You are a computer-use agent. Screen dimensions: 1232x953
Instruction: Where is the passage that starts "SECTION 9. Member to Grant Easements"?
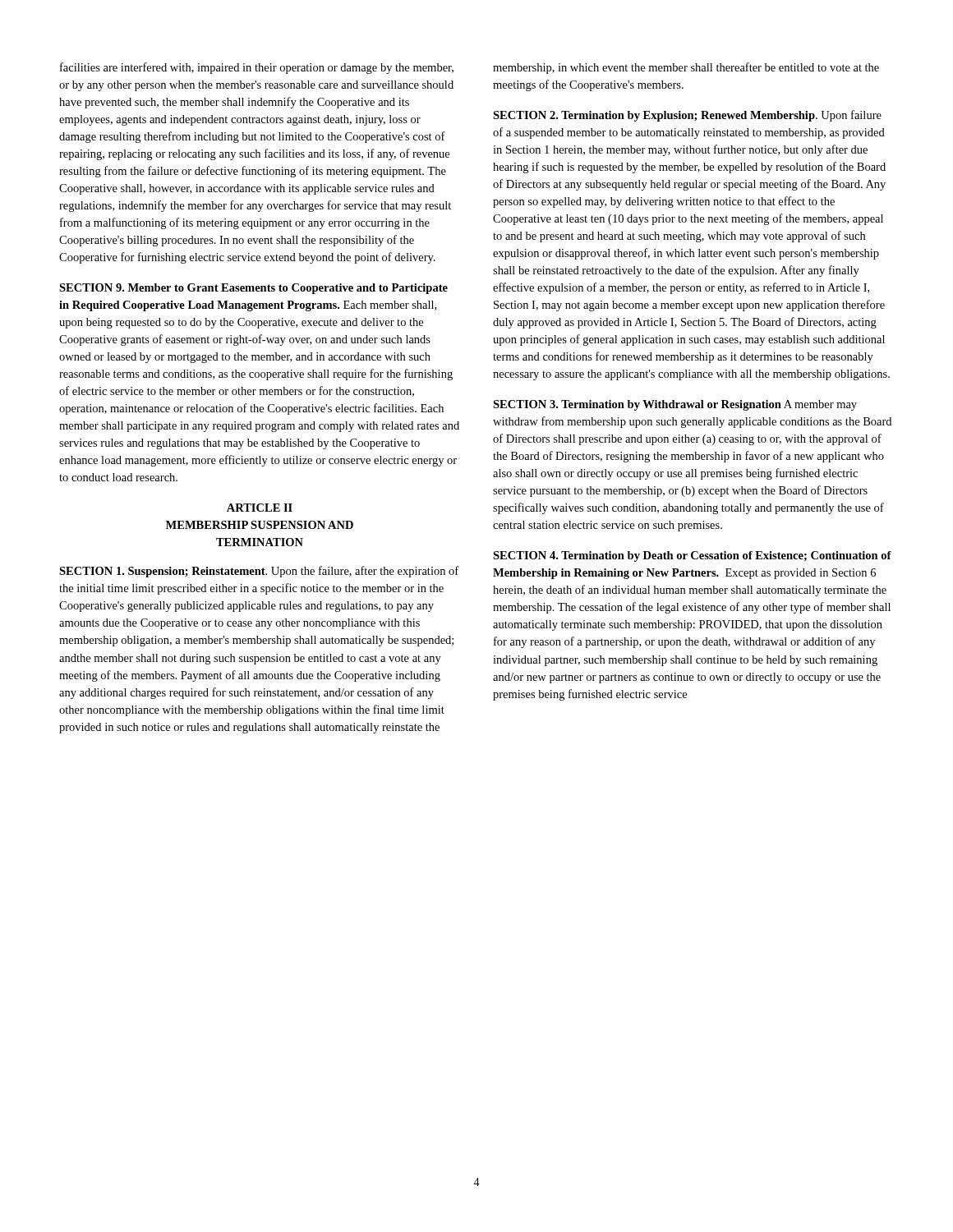click(259, 383)
